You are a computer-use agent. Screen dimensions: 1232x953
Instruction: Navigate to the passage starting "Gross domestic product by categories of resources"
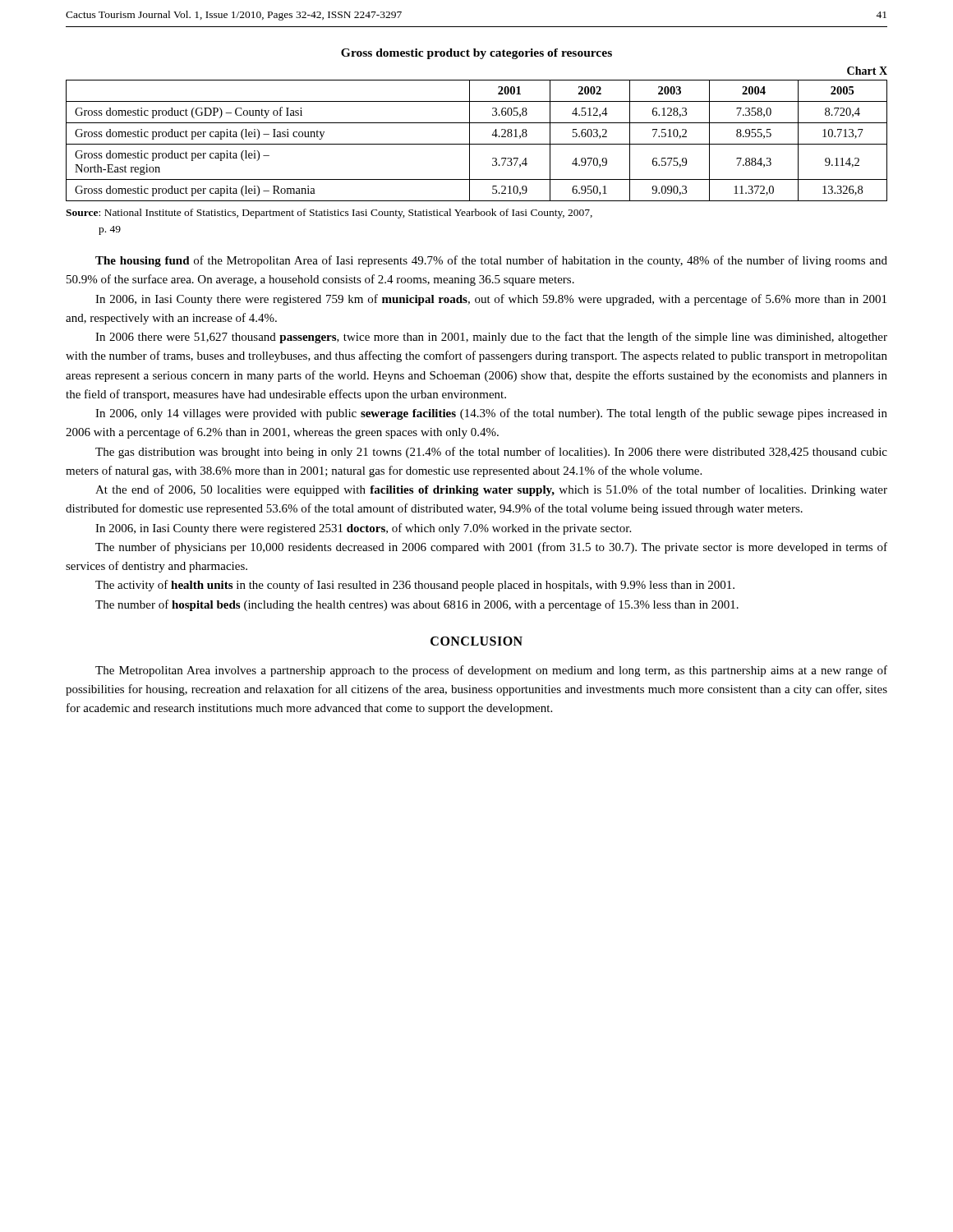476,52
